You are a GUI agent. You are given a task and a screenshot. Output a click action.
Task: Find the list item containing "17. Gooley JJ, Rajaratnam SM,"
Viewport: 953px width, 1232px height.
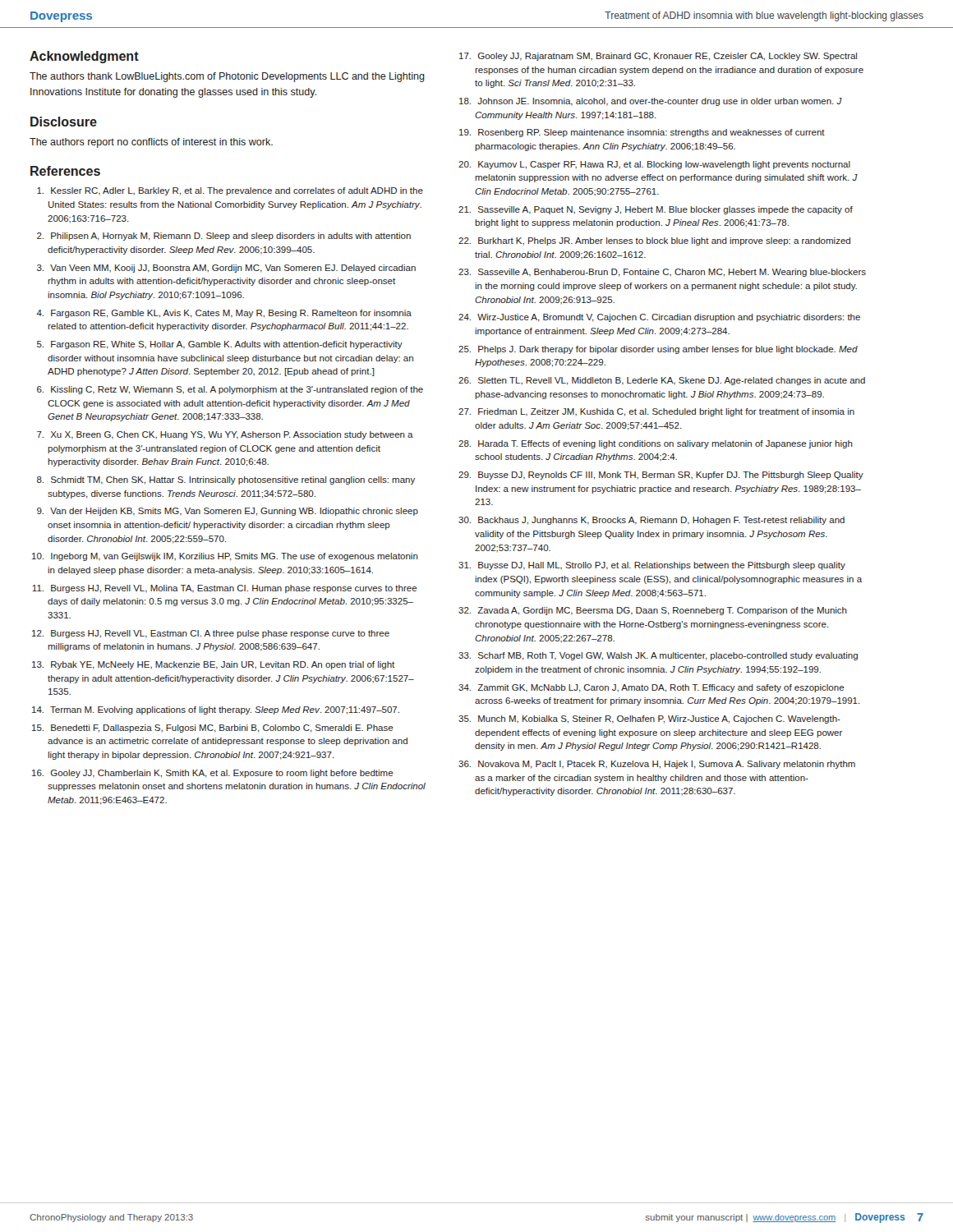coord(660,69)
